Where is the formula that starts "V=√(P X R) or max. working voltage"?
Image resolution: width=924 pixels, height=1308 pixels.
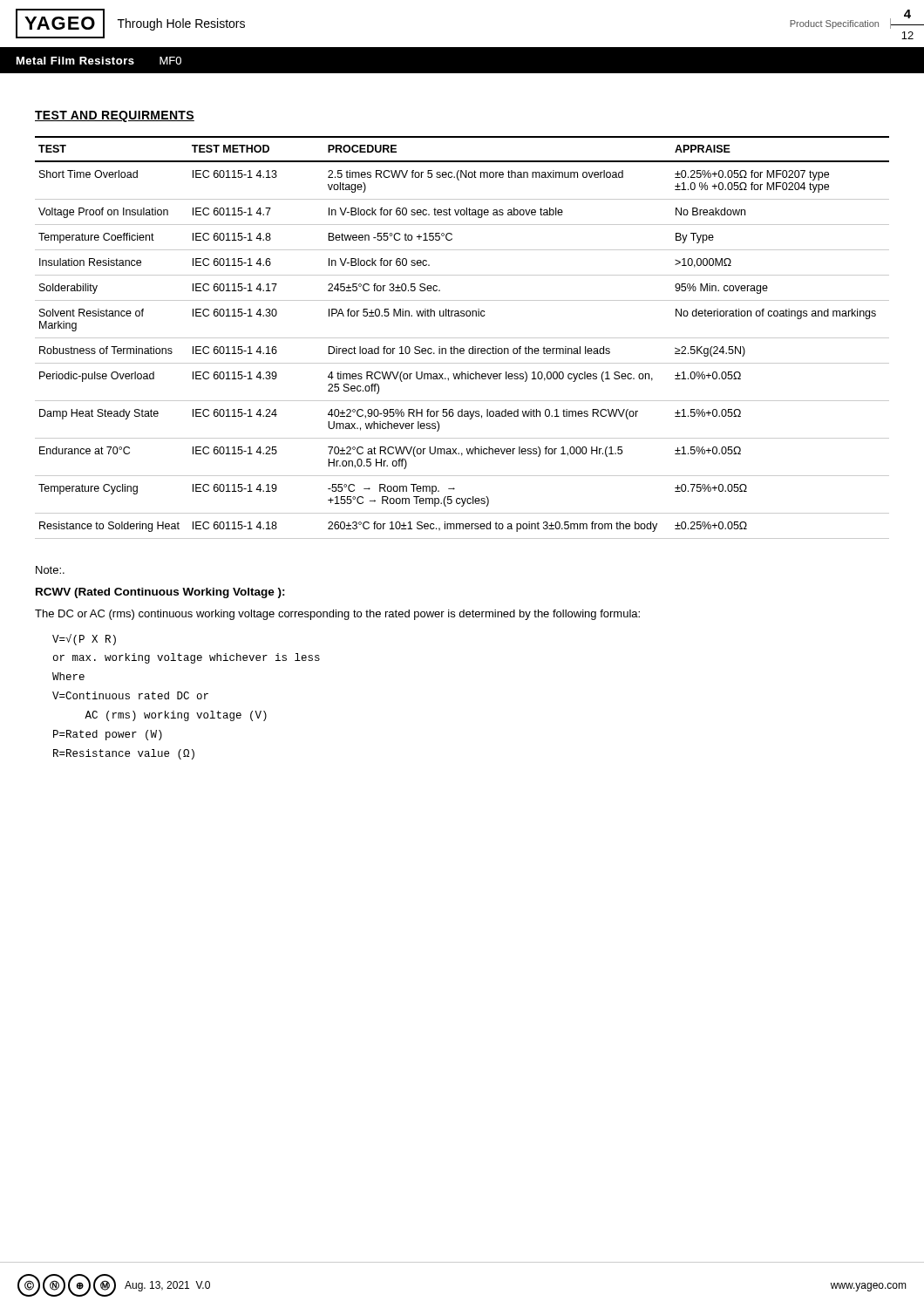click(x=186, y=697)
